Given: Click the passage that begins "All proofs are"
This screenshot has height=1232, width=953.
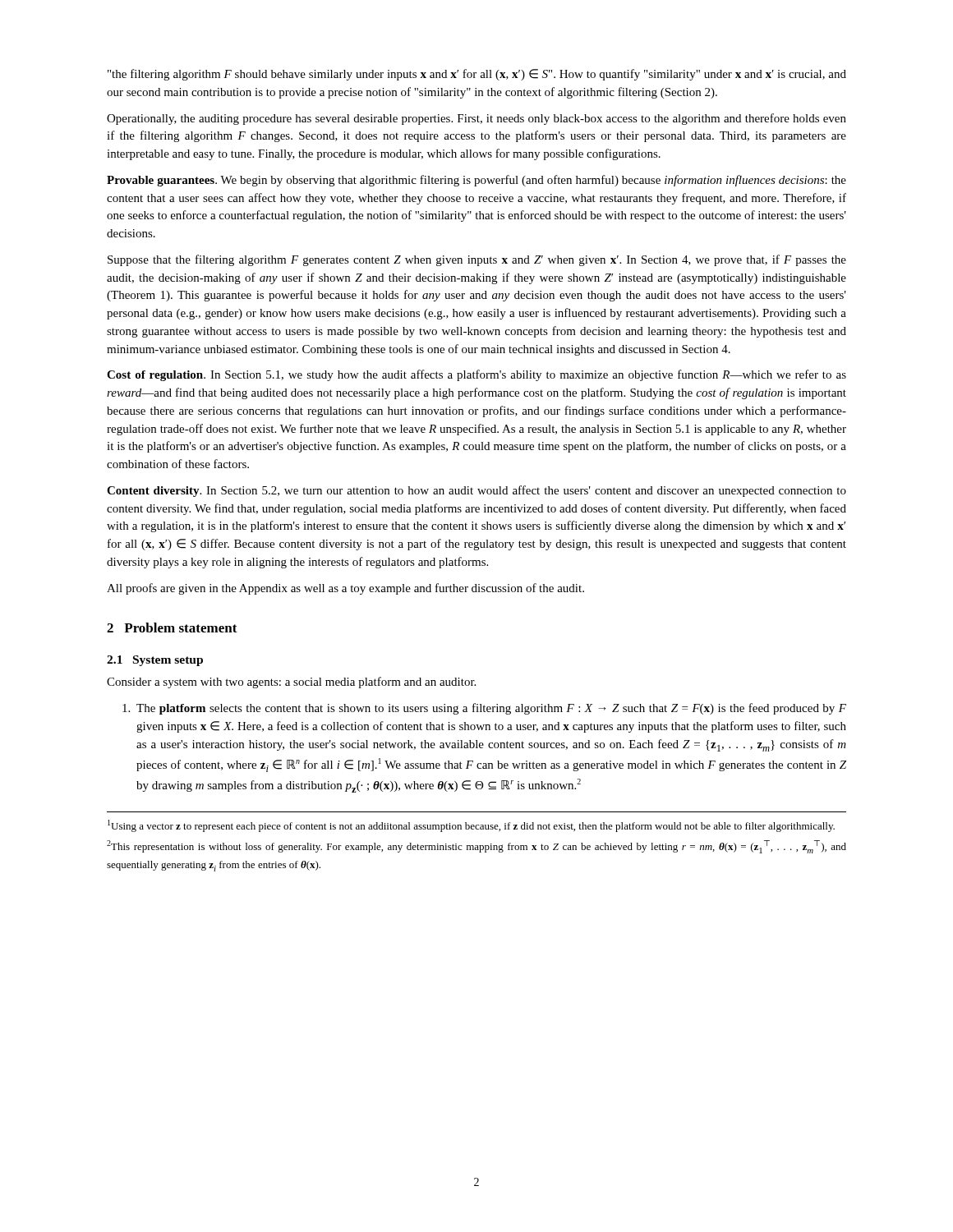Looking at the screenshot, I should click(476, 588).
